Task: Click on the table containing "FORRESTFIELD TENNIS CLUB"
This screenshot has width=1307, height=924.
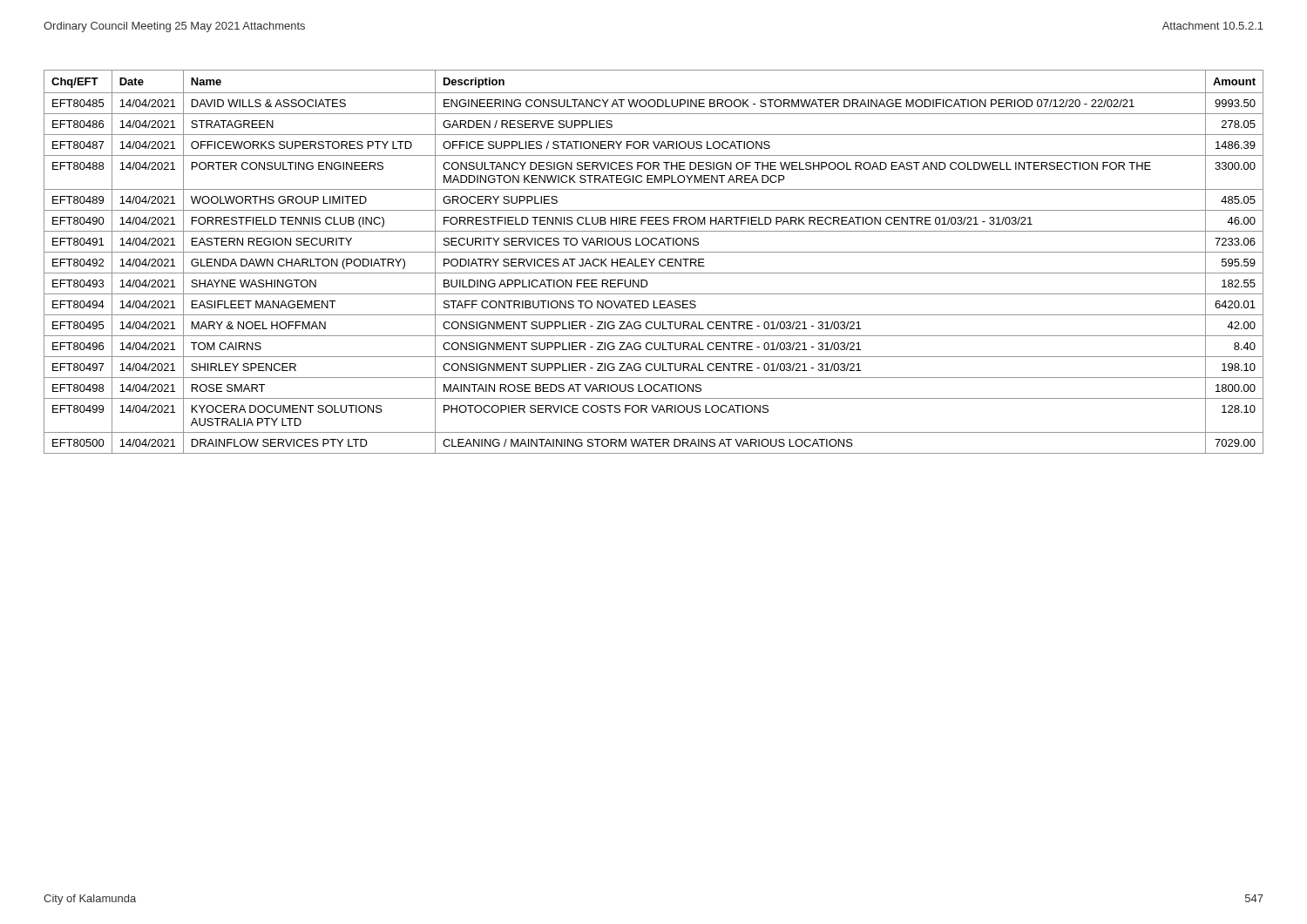Action: 654,262
